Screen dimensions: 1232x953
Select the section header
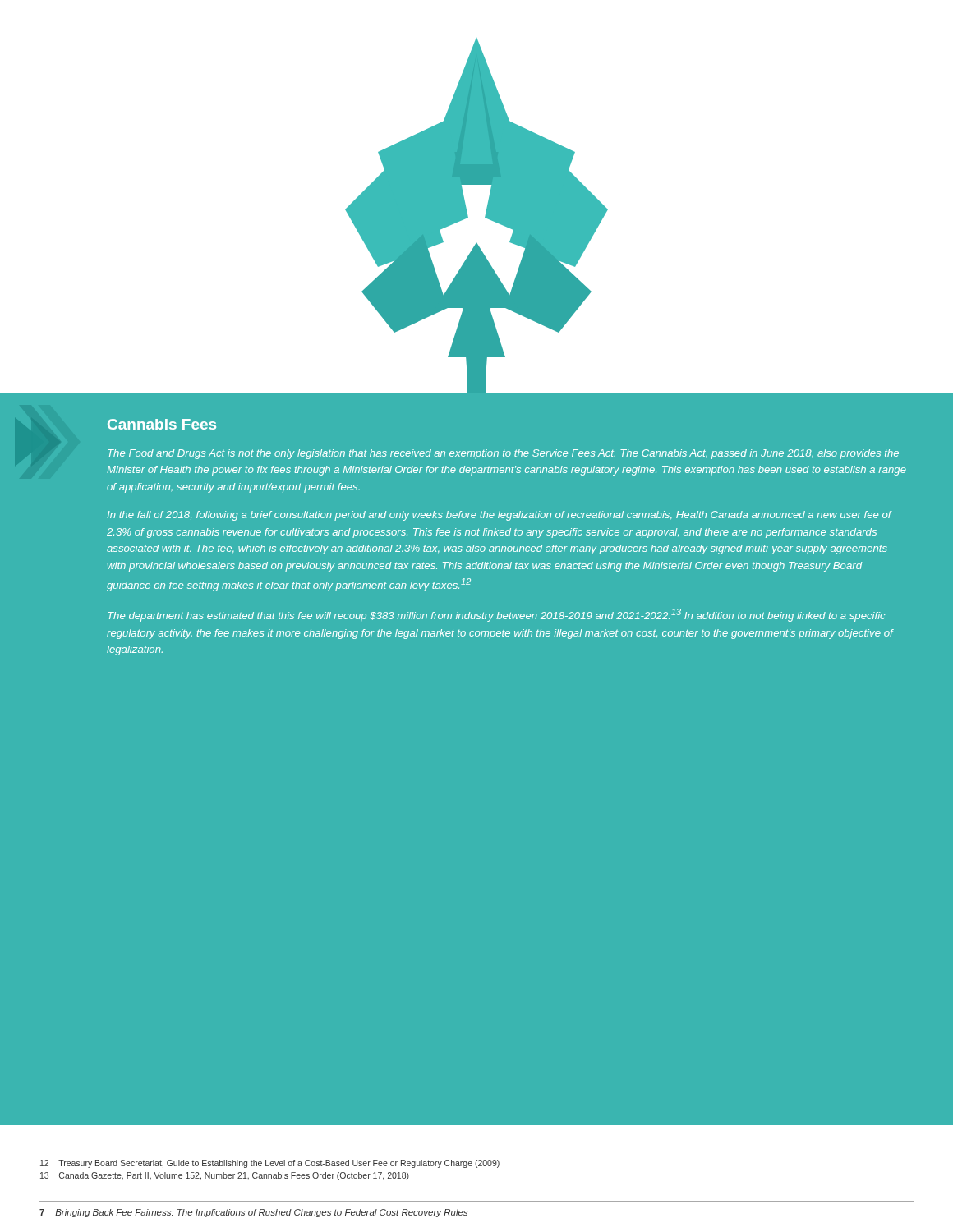point(162,424)
